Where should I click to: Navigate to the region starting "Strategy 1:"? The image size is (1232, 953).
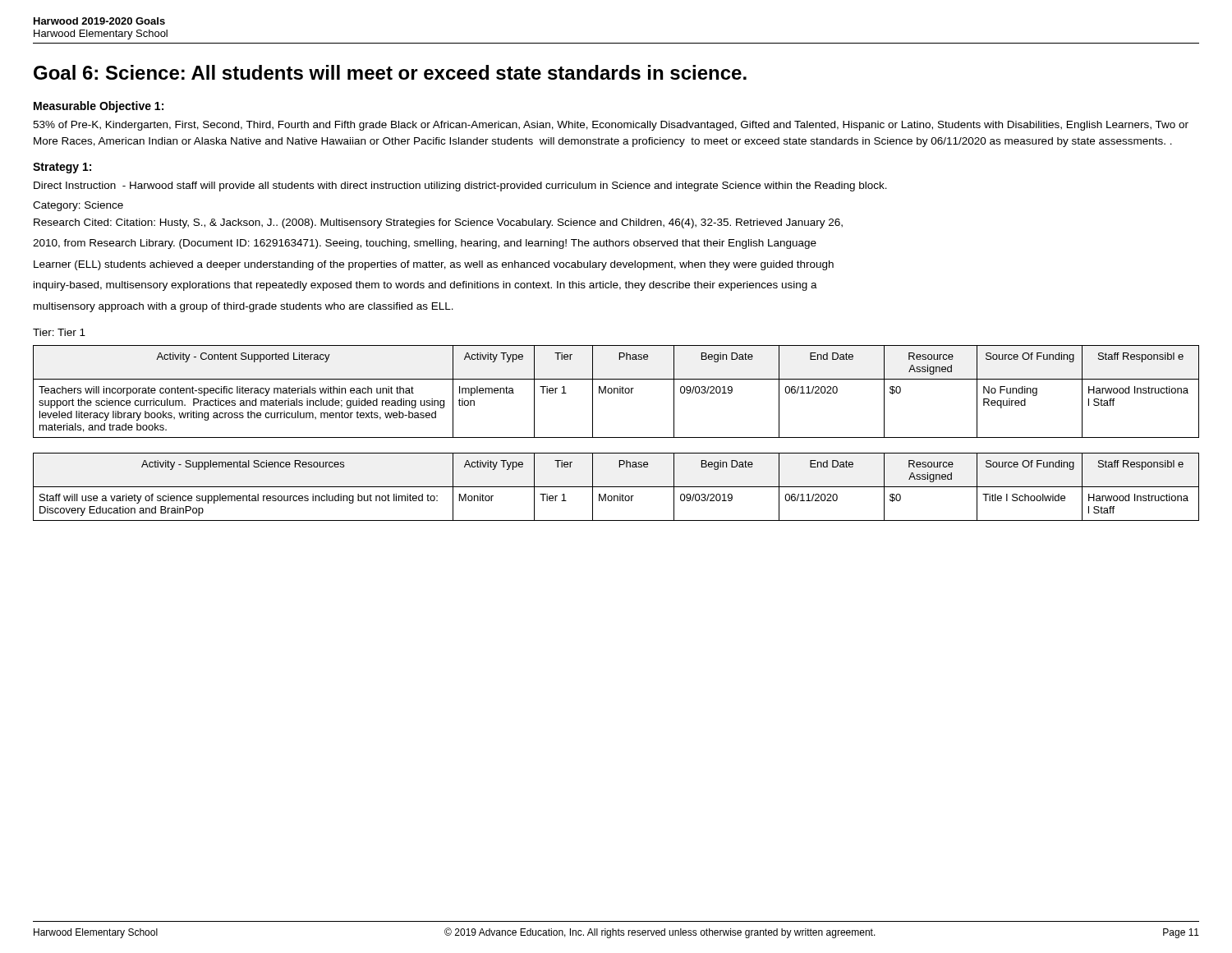coord(63,167)
